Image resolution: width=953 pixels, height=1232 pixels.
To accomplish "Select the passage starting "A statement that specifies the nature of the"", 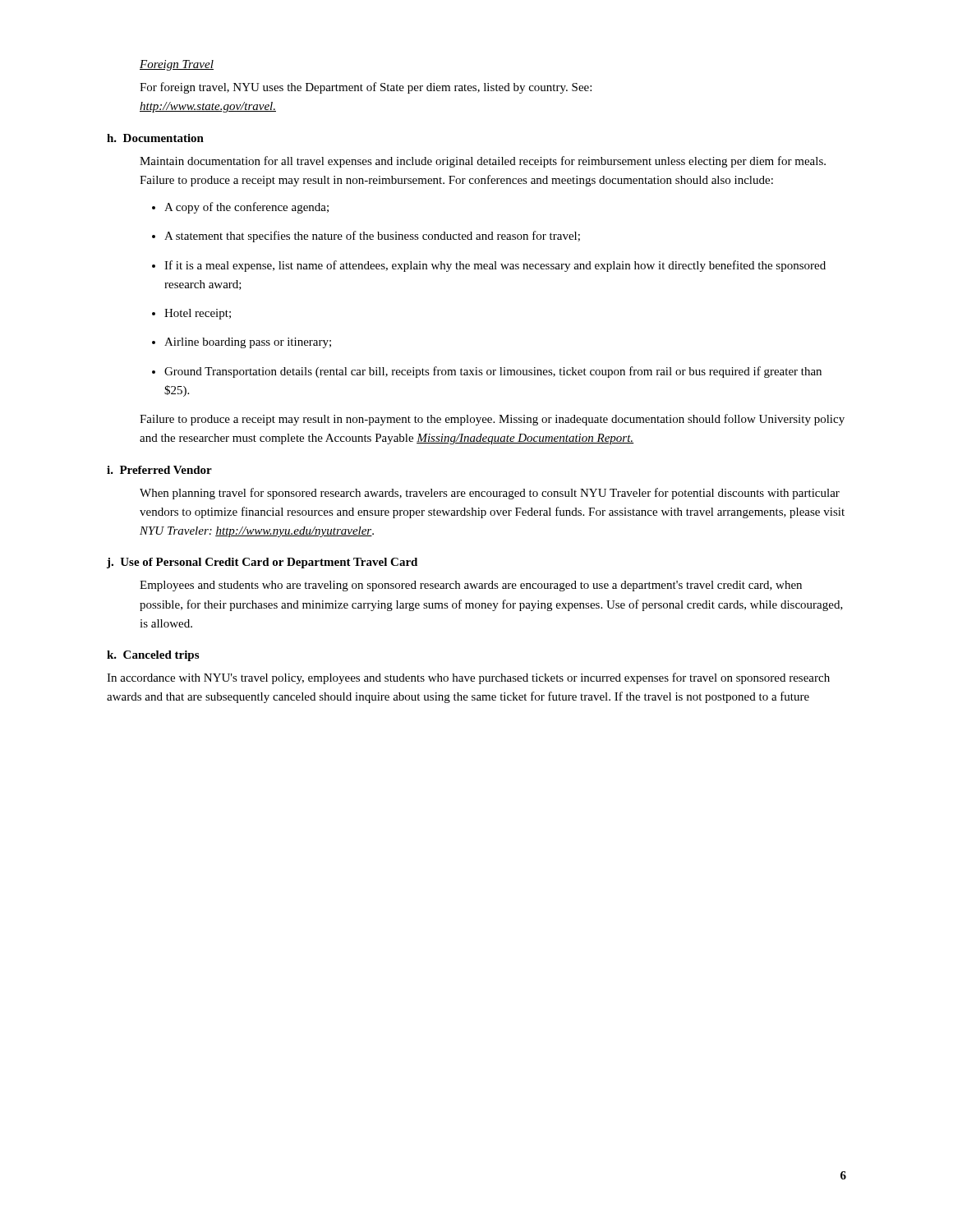I will [x=493, y=236].
